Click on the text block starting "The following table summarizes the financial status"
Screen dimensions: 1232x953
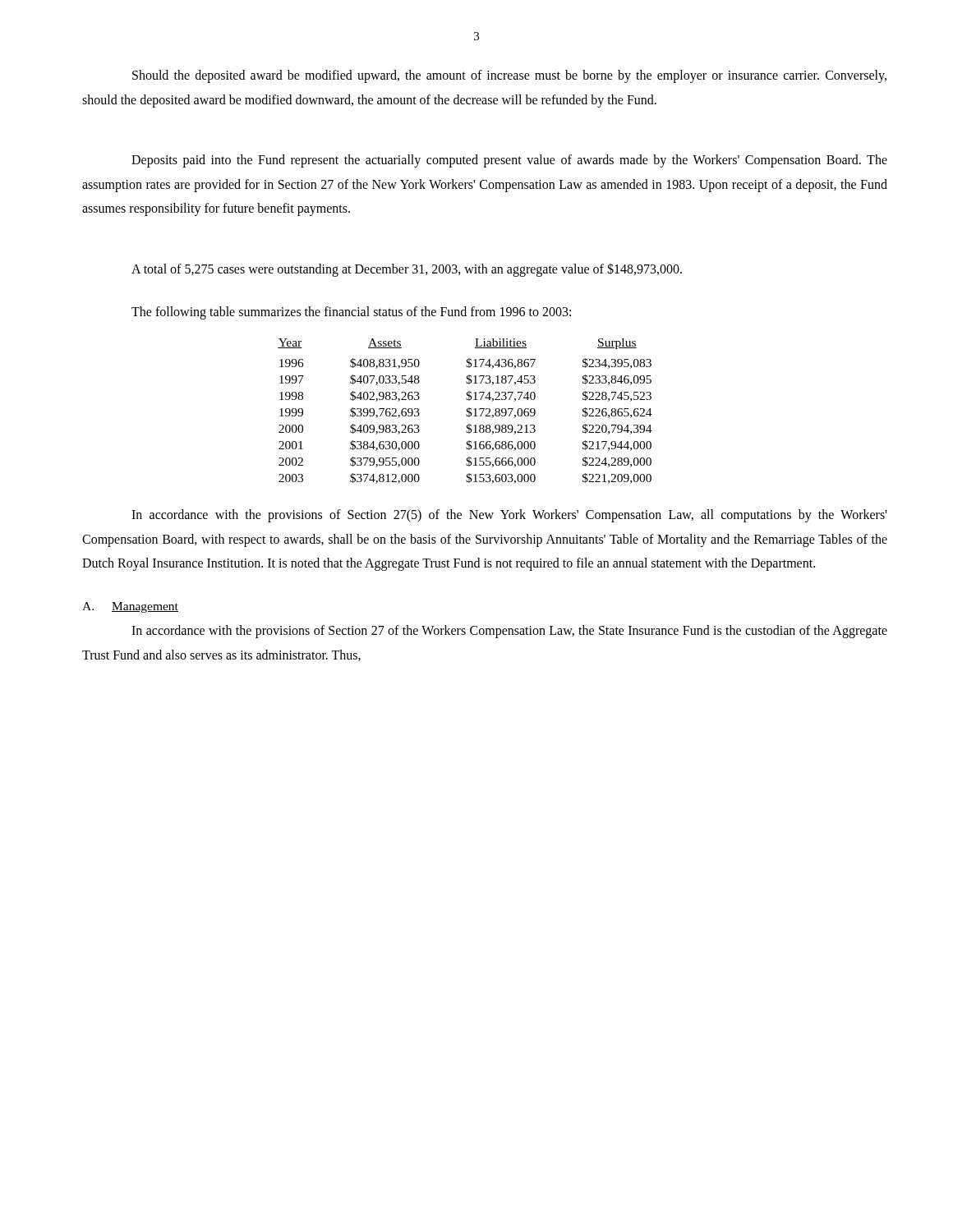pyautogui.click(x=352, y=311)
